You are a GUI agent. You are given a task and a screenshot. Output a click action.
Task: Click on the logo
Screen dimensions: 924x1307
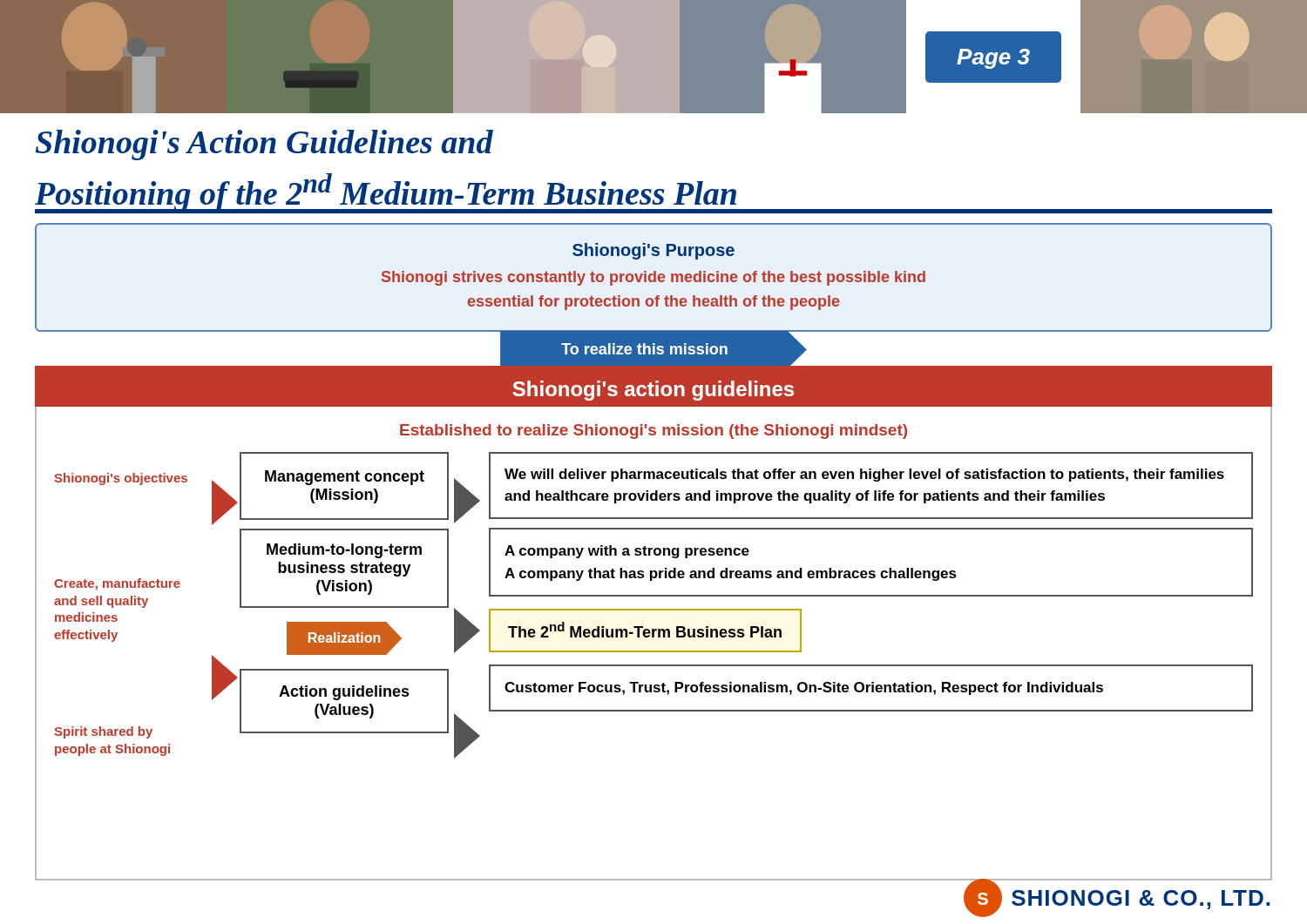coord(1118,898)
